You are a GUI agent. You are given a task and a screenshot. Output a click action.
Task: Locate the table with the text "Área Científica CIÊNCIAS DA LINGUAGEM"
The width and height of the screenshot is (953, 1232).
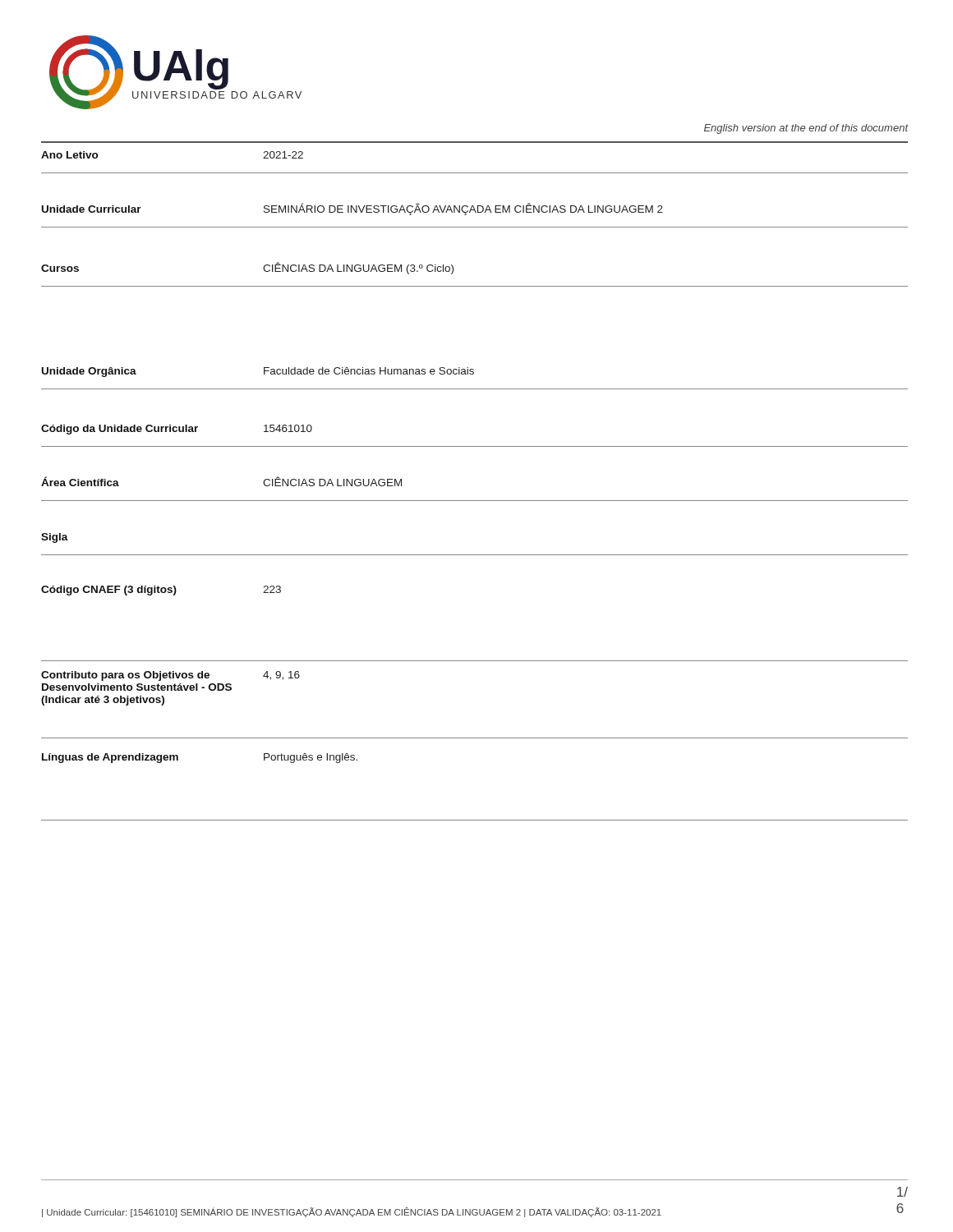click(x=474, y=483)
